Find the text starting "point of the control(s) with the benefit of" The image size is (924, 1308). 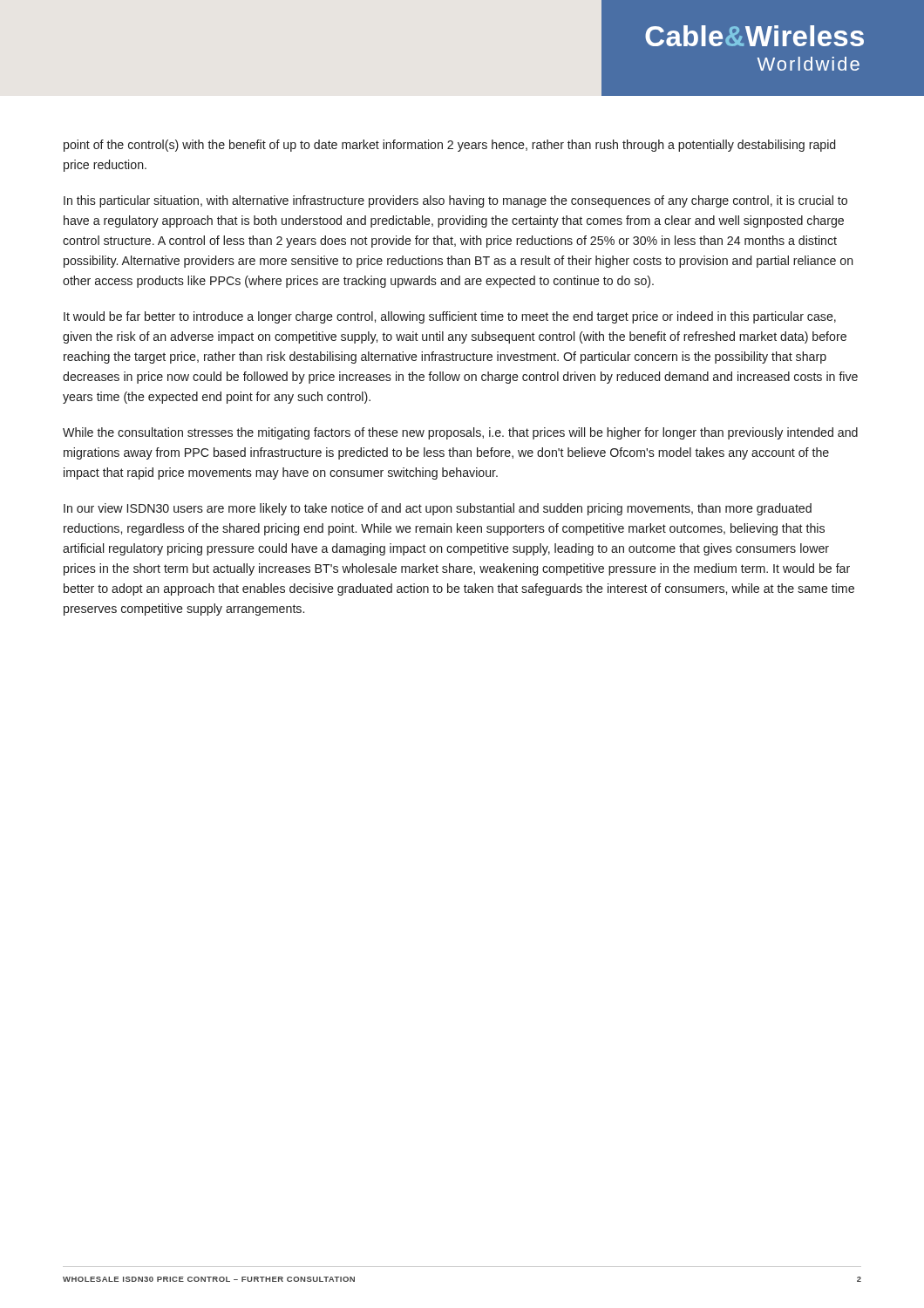click(449, 155)
